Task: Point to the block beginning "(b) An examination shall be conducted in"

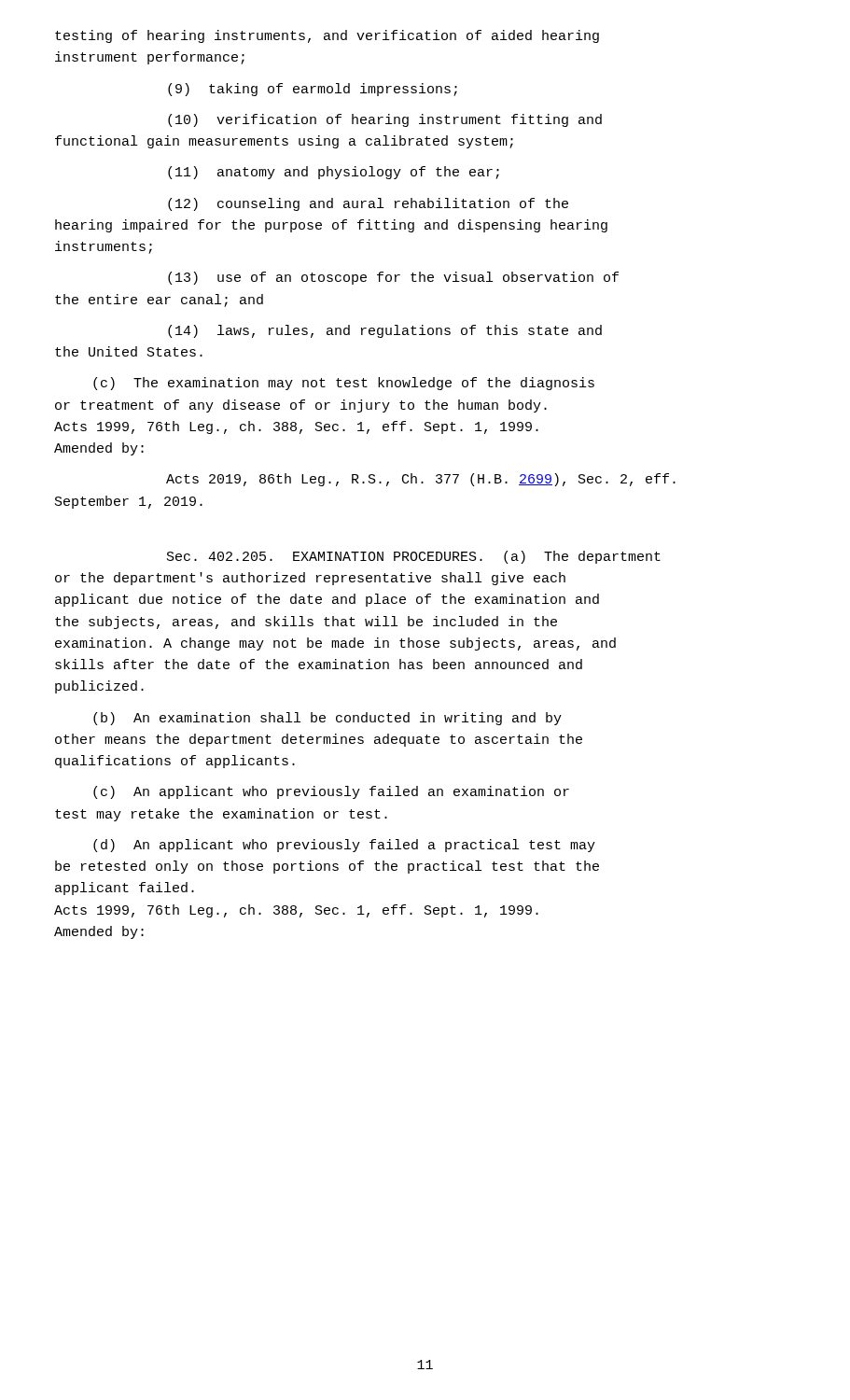Action: pos(425,741)
